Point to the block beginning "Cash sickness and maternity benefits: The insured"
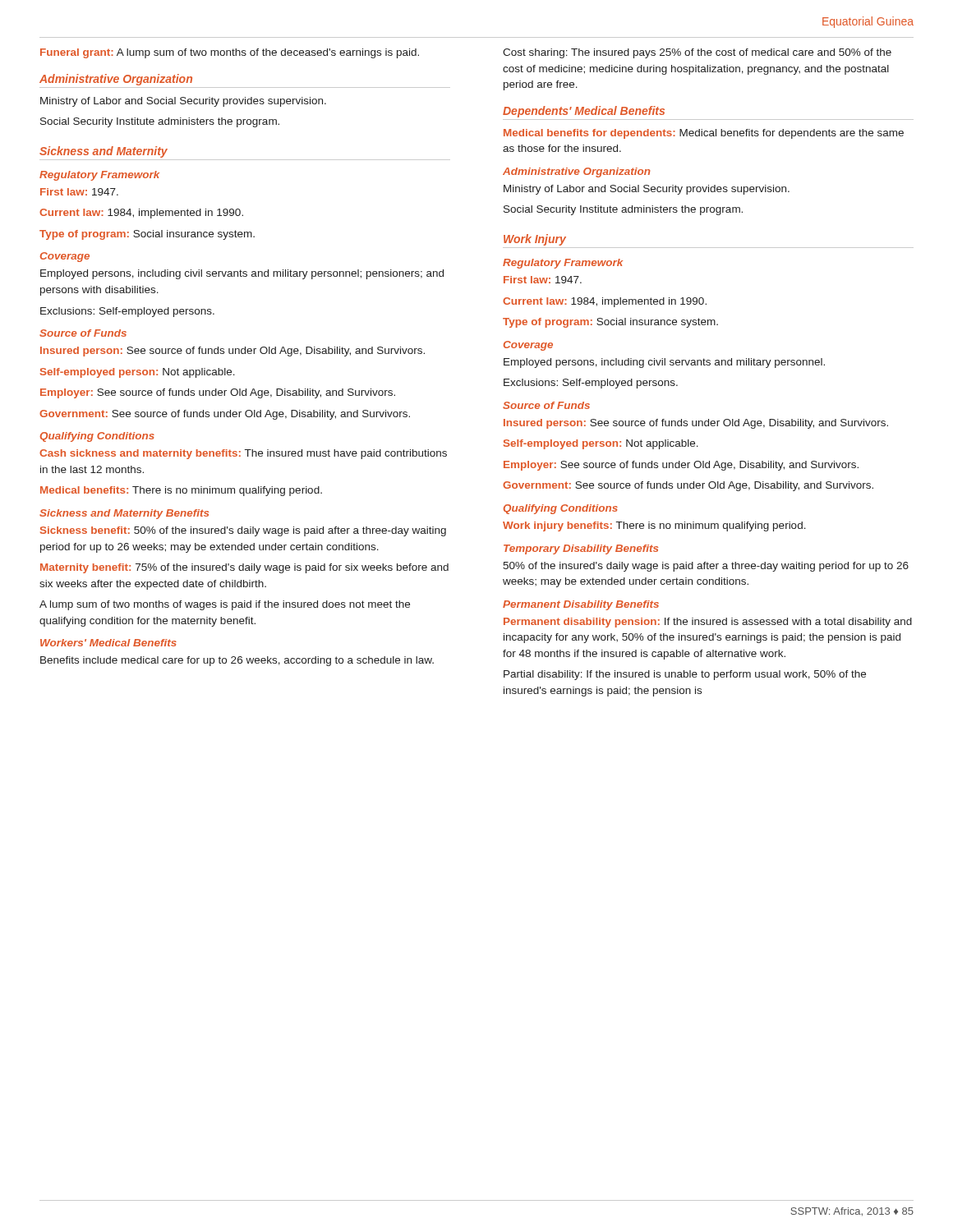 coord(243,454)
